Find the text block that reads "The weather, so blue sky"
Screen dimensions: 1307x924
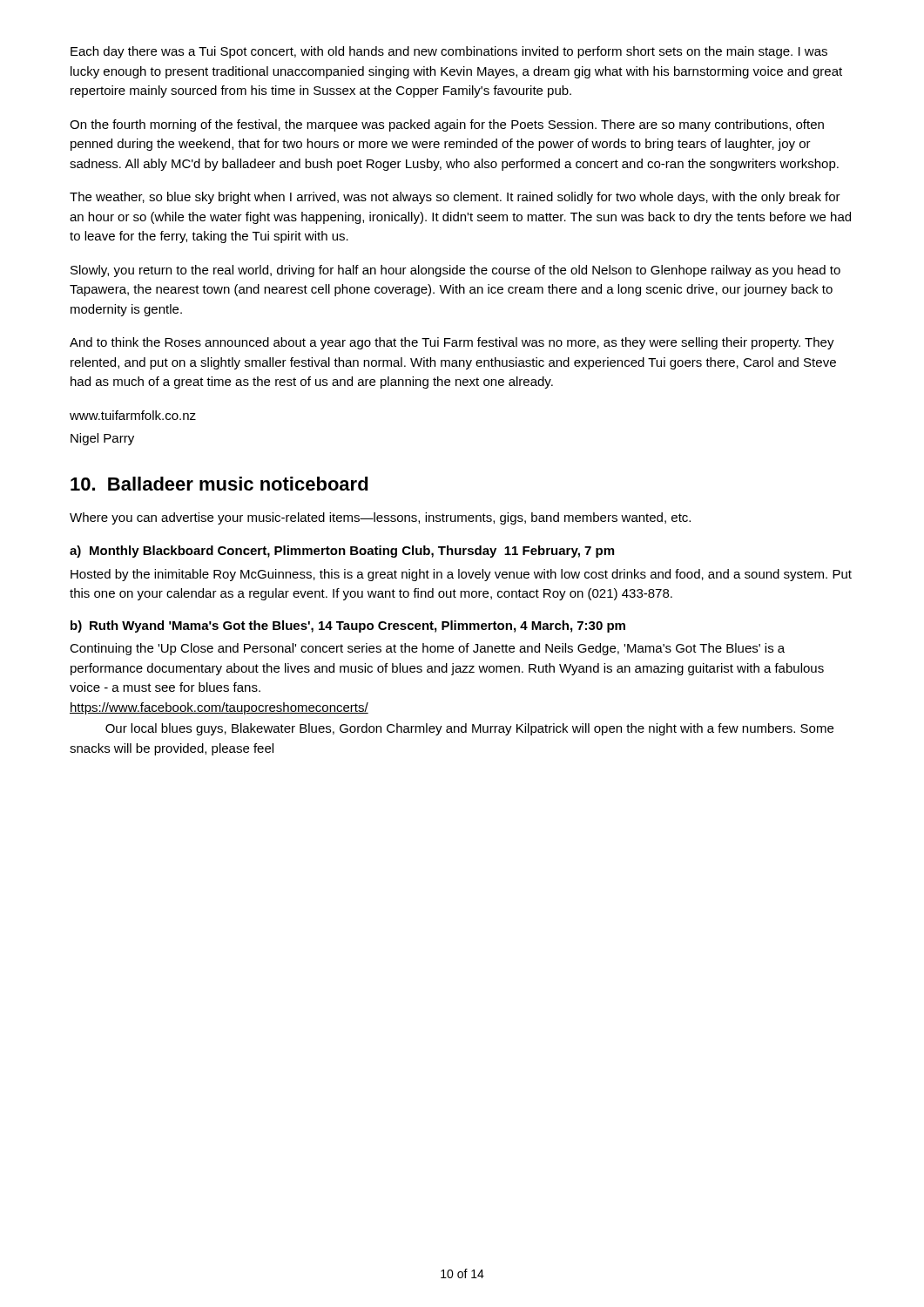coord(461,216)
